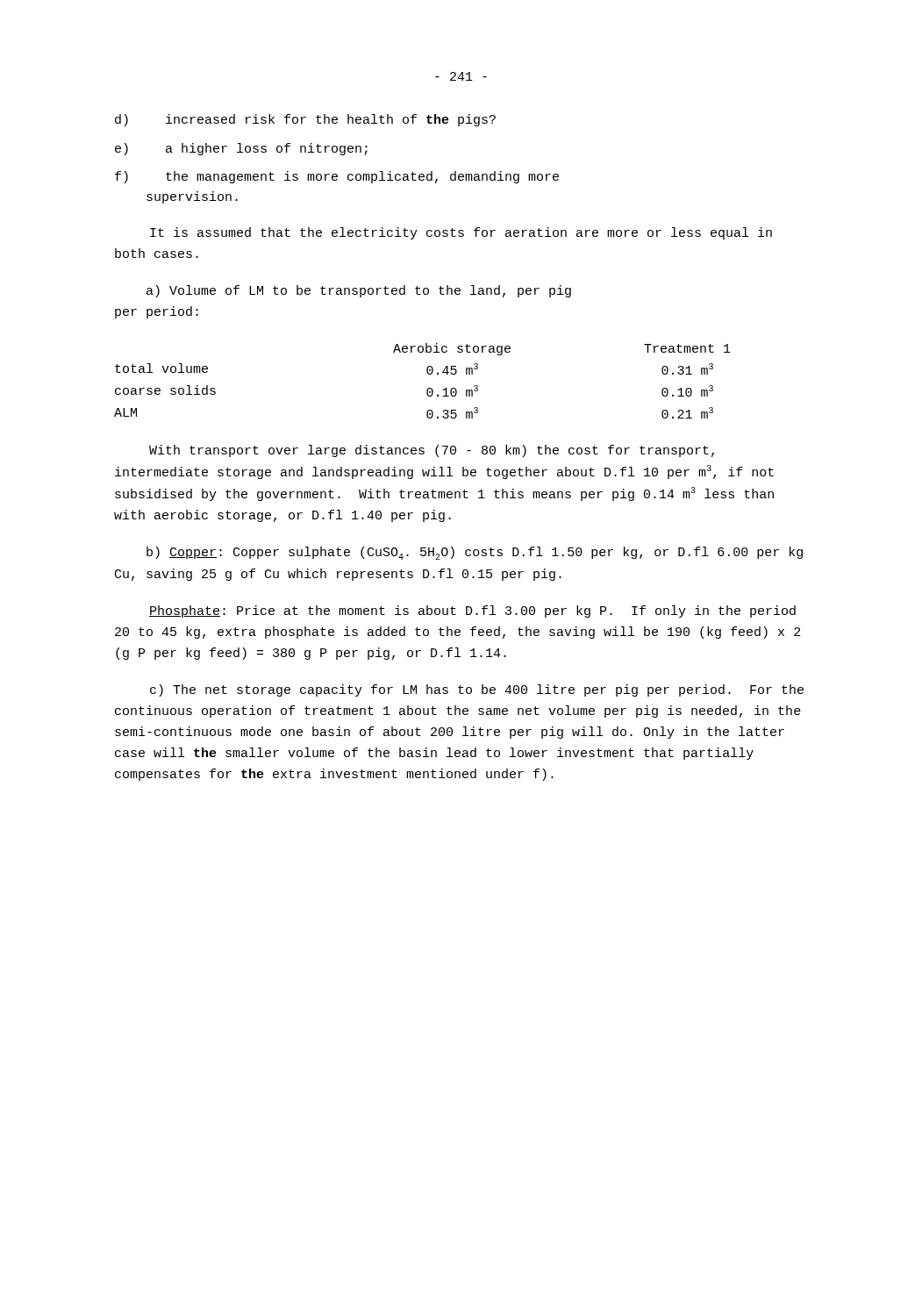The width and height of the screenshot is (922, 1316).
Task: Locate the block starting "f) the management is more"
Action: [337, 187]
